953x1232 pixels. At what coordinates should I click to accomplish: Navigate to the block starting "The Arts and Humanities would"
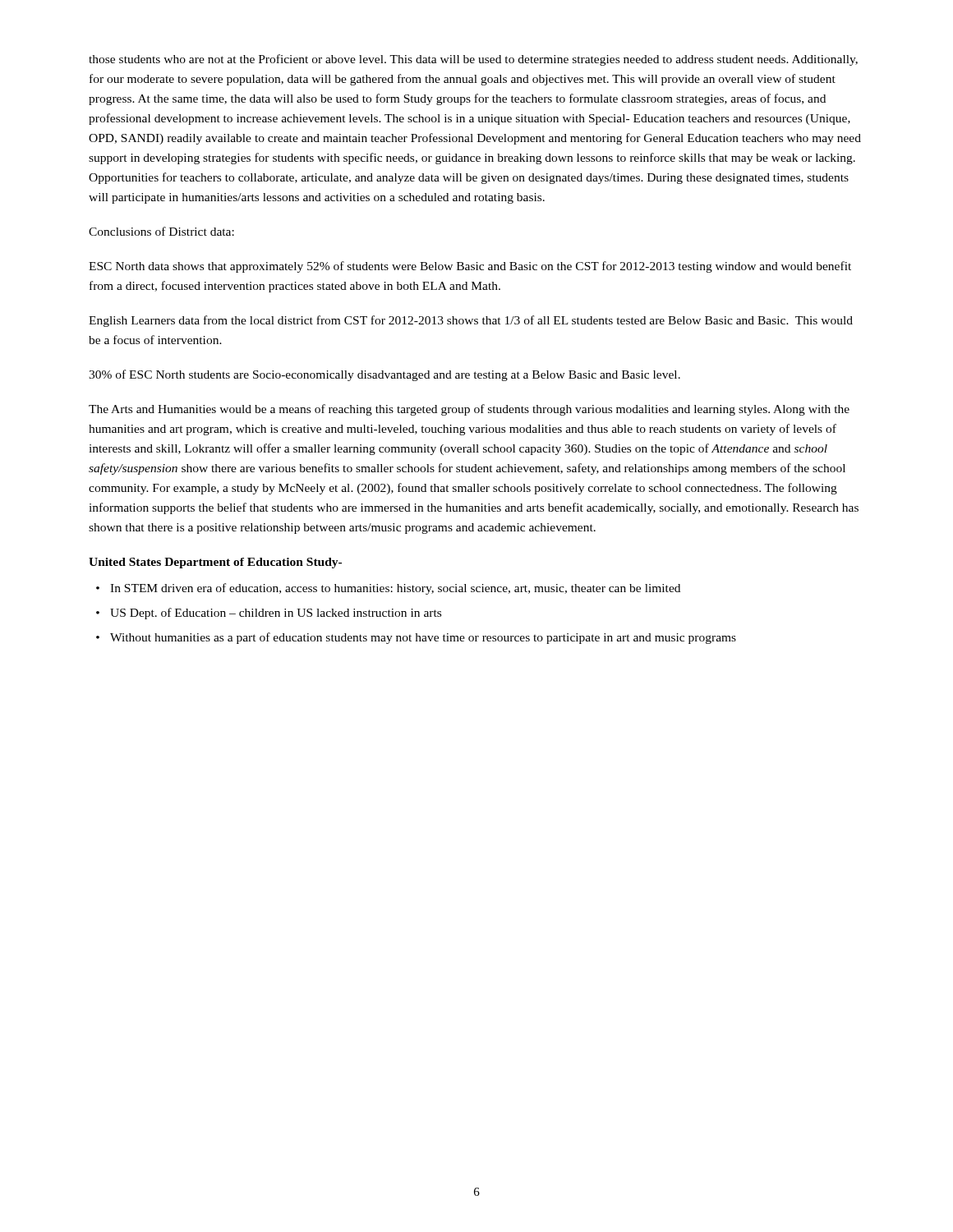(x=474, y=468)
